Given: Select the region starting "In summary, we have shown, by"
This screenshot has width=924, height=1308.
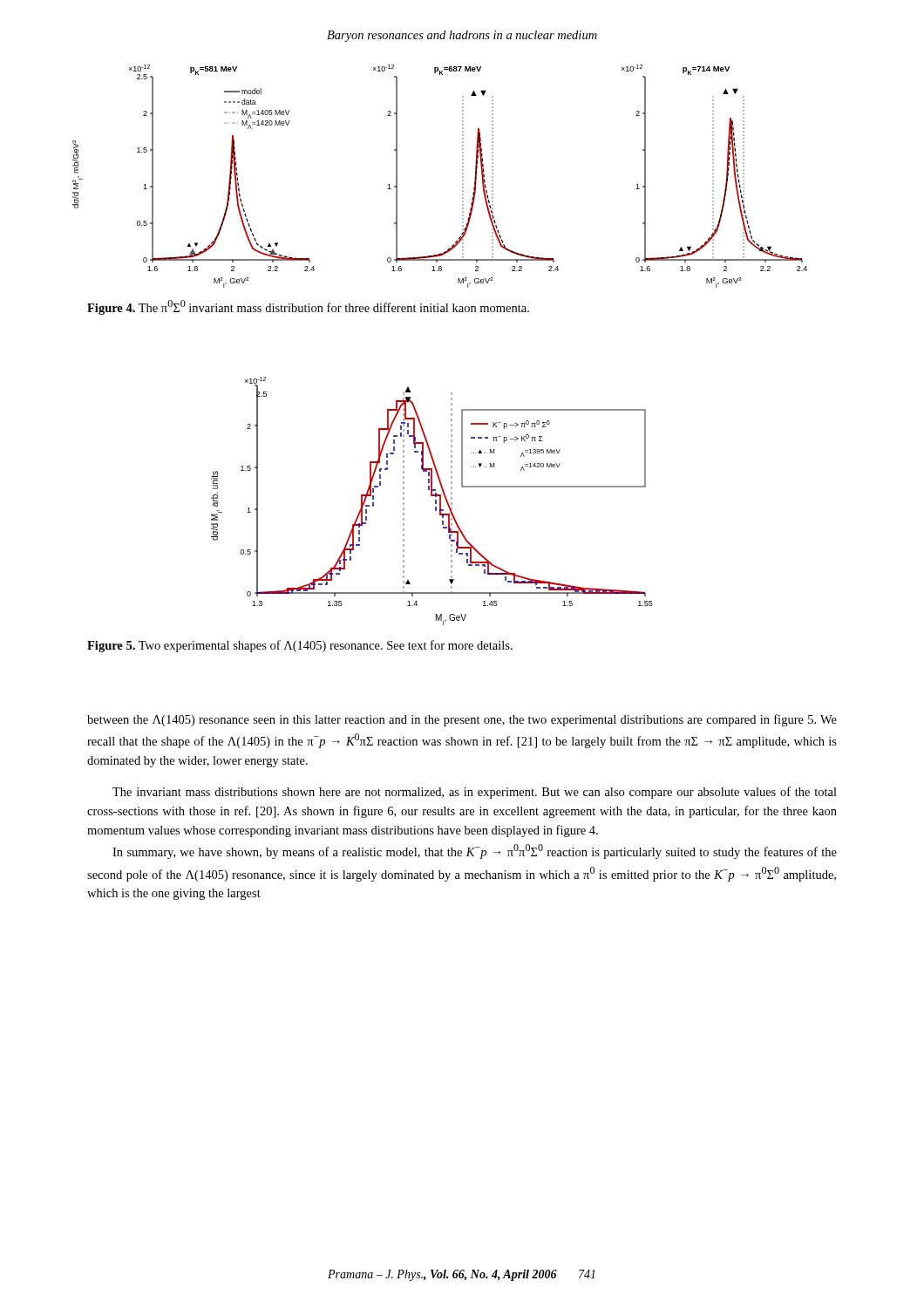Looking at the screenshot, I should click(x=462, y=871).
